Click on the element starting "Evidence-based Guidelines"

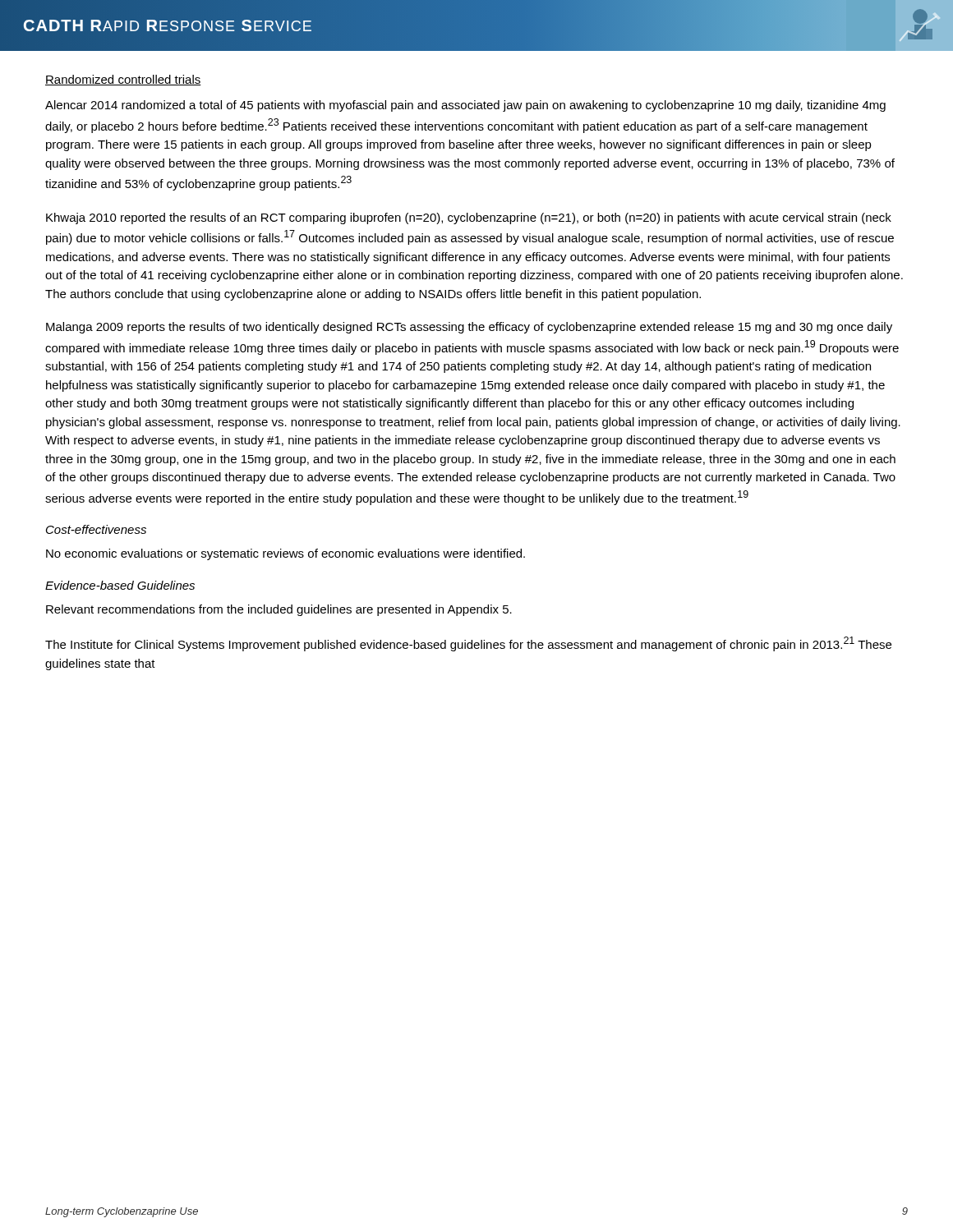pos(120,585)
